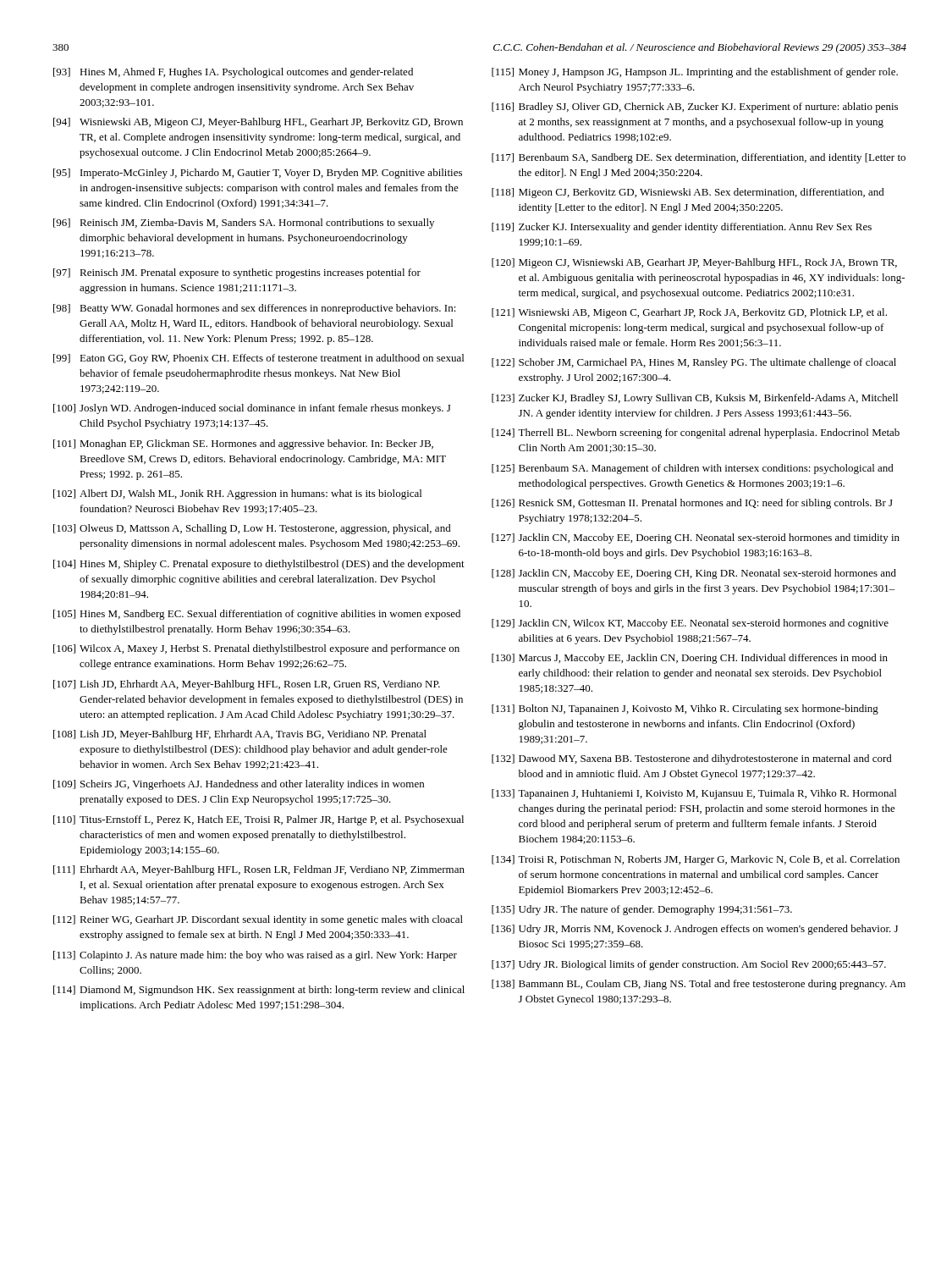Screen dimensions: 1270x952
Task: Select the list item with the text "[122] Schober JM, Carmichael PA, Hines M, Ransley"
Action: point(699,370)
